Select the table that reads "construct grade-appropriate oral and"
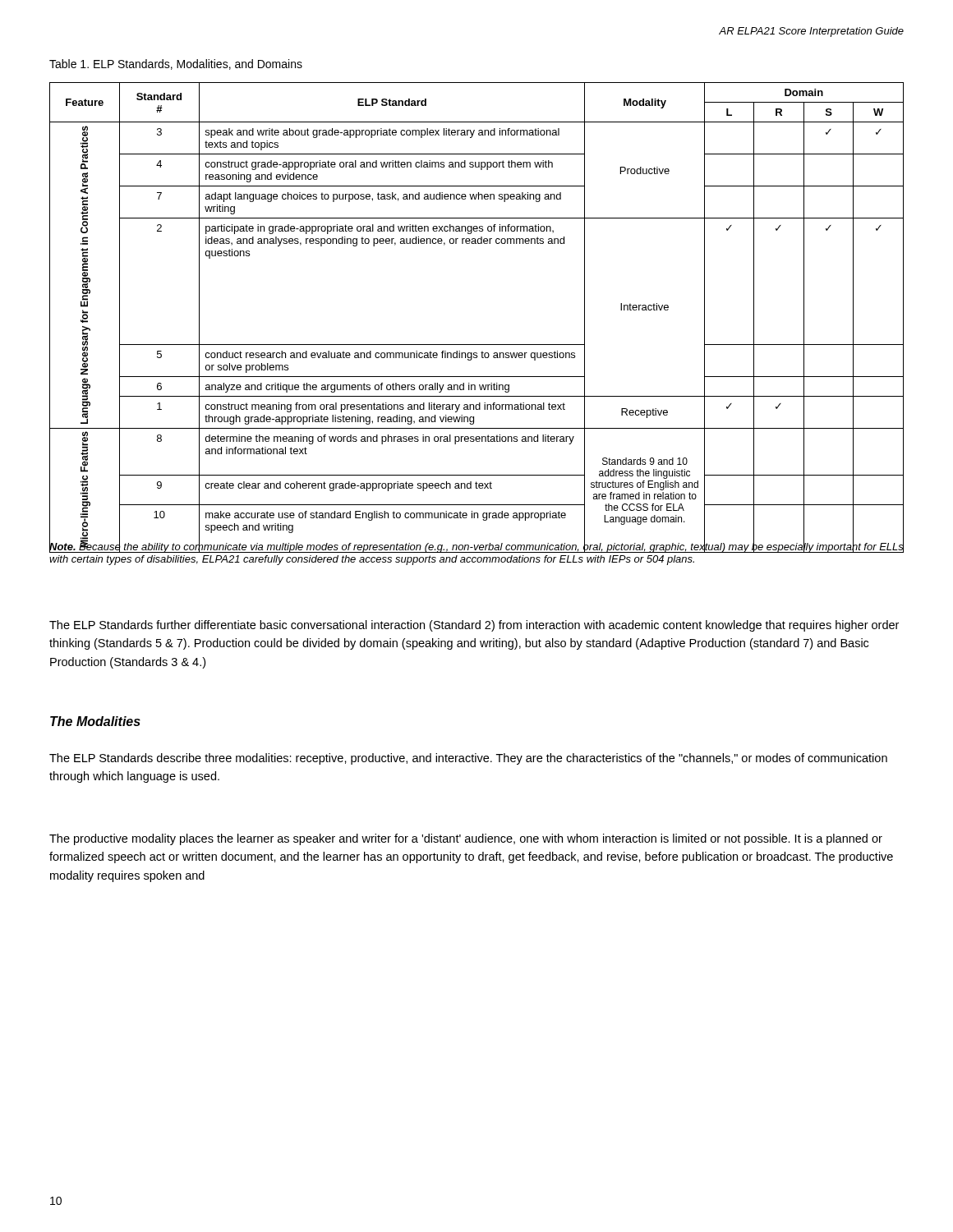 click(x=476, y=317)
